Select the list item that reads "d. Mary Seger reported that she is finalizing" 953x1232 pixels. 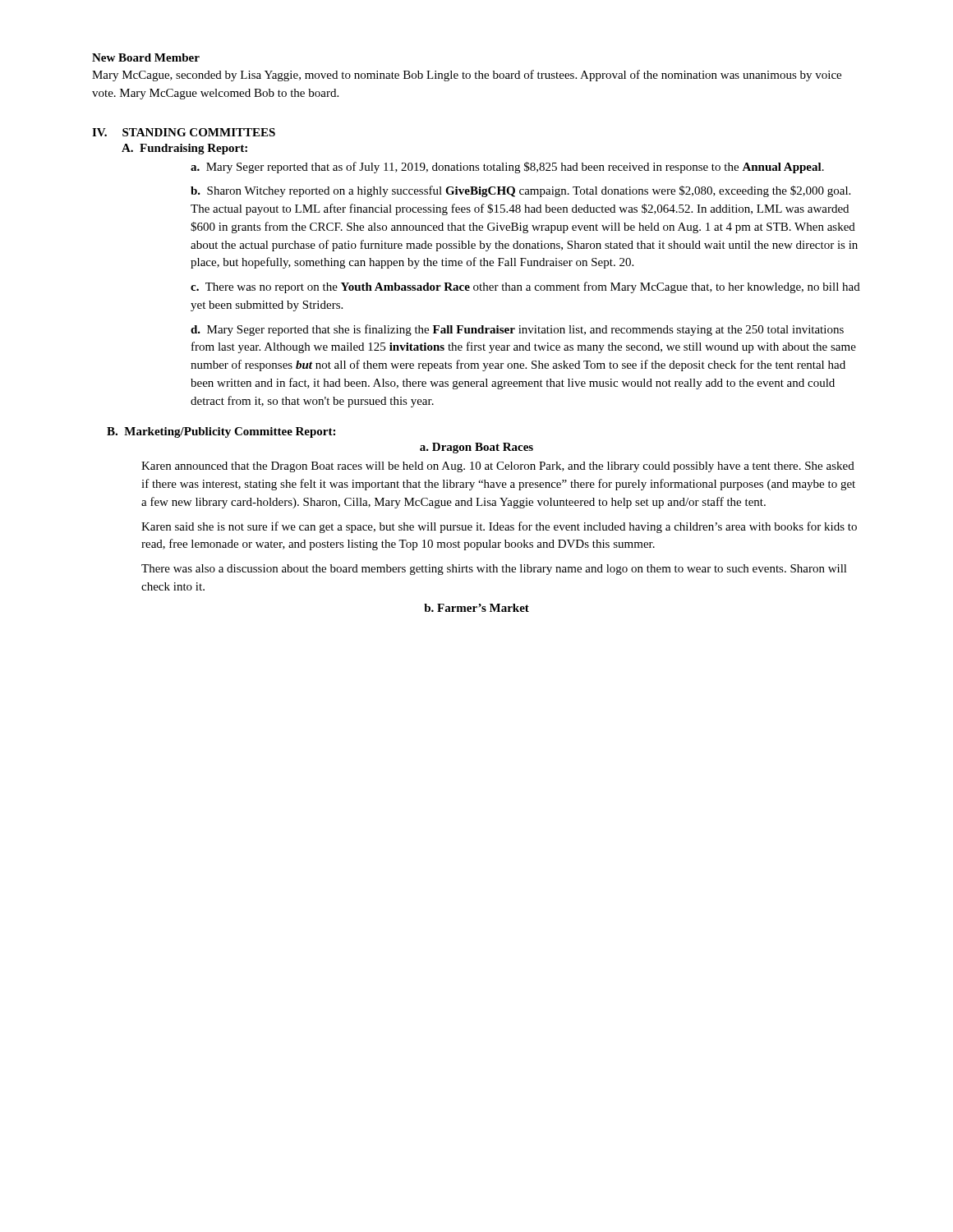[523, 365]
